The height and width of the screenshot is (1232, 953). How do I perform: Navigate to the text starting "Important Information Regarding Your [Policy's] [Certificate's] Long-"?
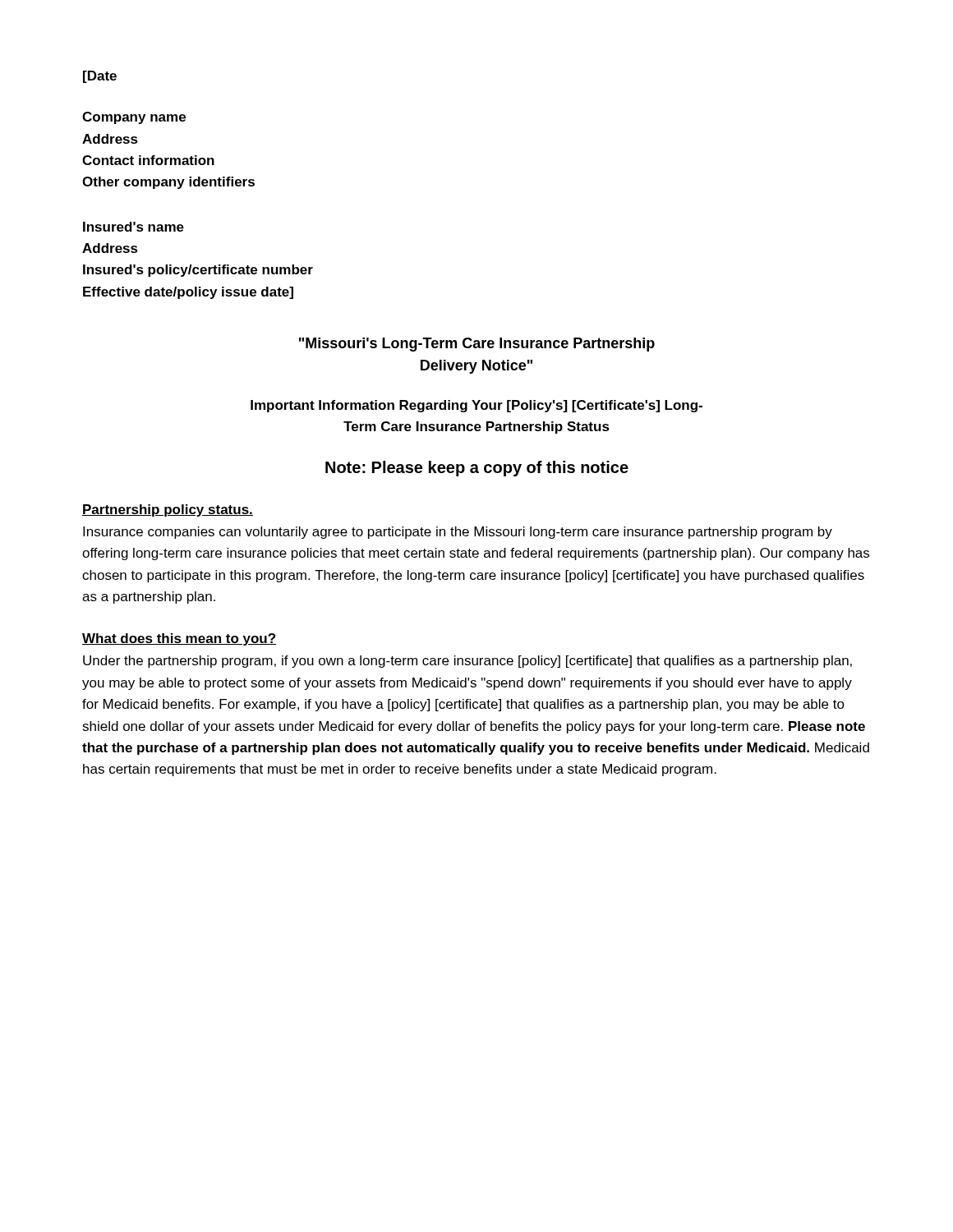point(476,416)
